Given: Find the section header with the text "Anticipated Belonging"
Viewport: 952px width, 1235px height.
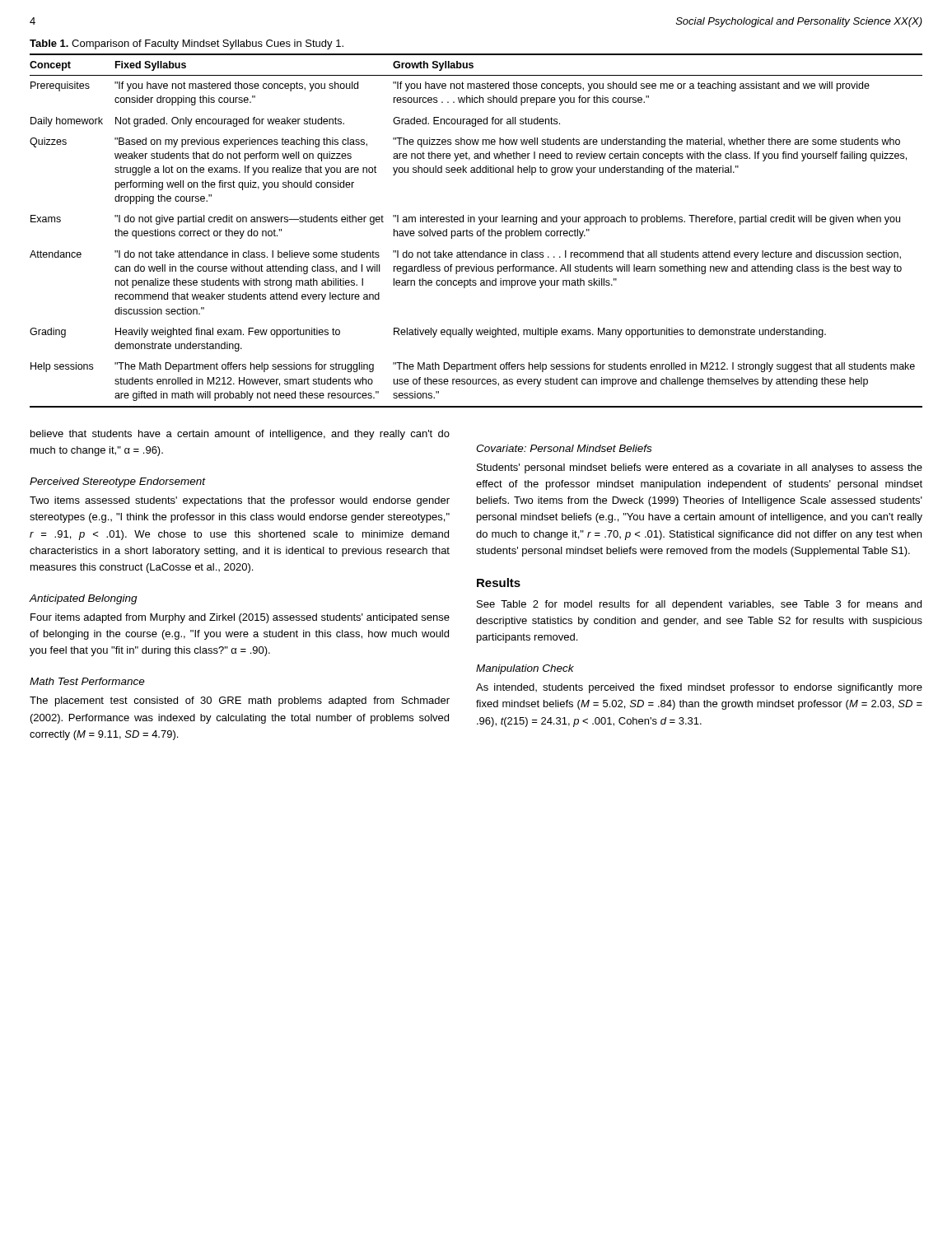Looking at the screenshot, I should [83, 598].
